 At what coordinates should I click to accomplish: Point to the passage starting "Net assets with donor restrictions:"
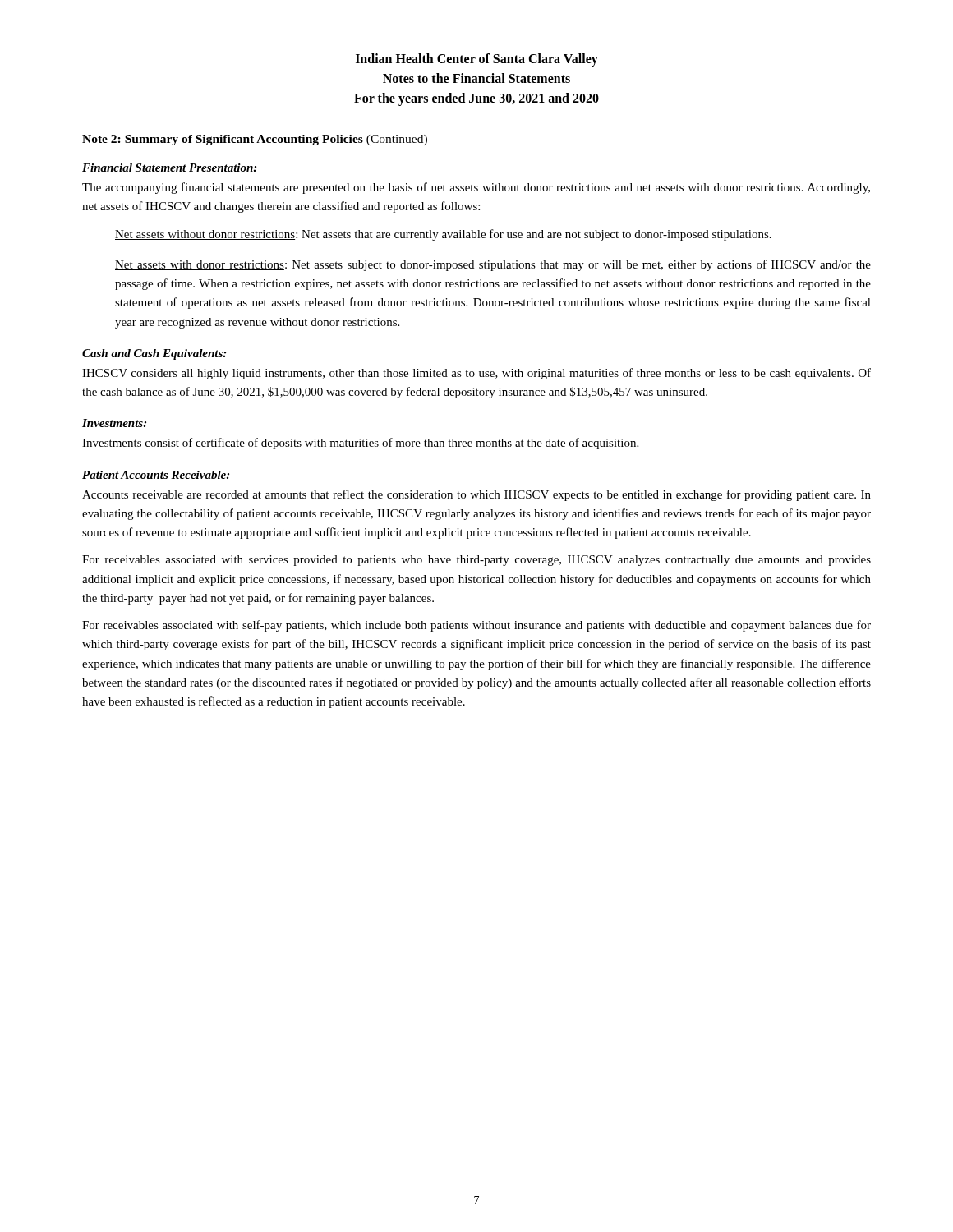(493, 293)
